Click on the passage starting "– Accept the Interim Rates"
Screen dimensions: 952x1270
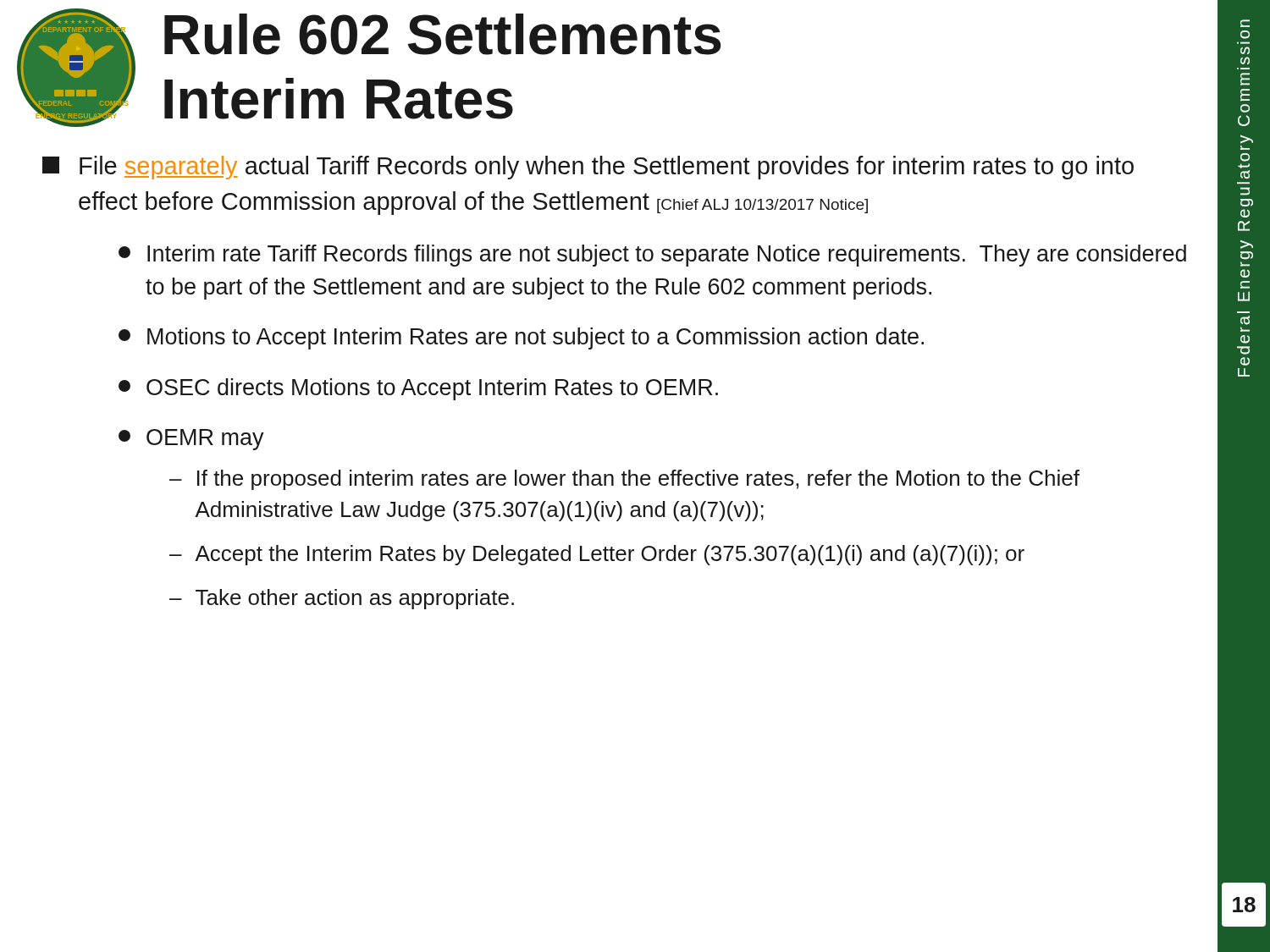point(597,554)
